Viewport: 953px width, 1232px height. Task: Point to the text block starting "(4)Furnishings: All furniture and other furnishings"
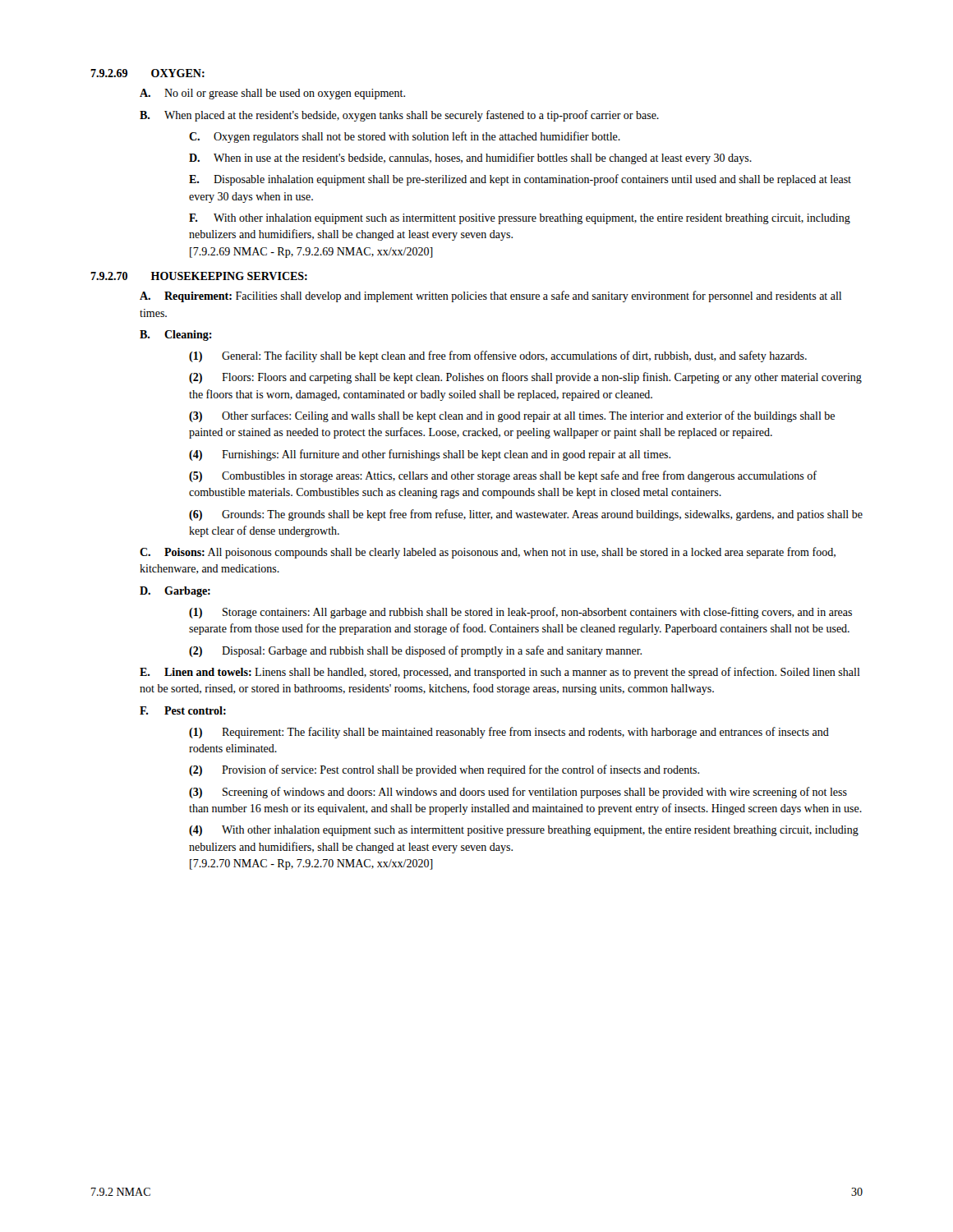coord(526,455)
